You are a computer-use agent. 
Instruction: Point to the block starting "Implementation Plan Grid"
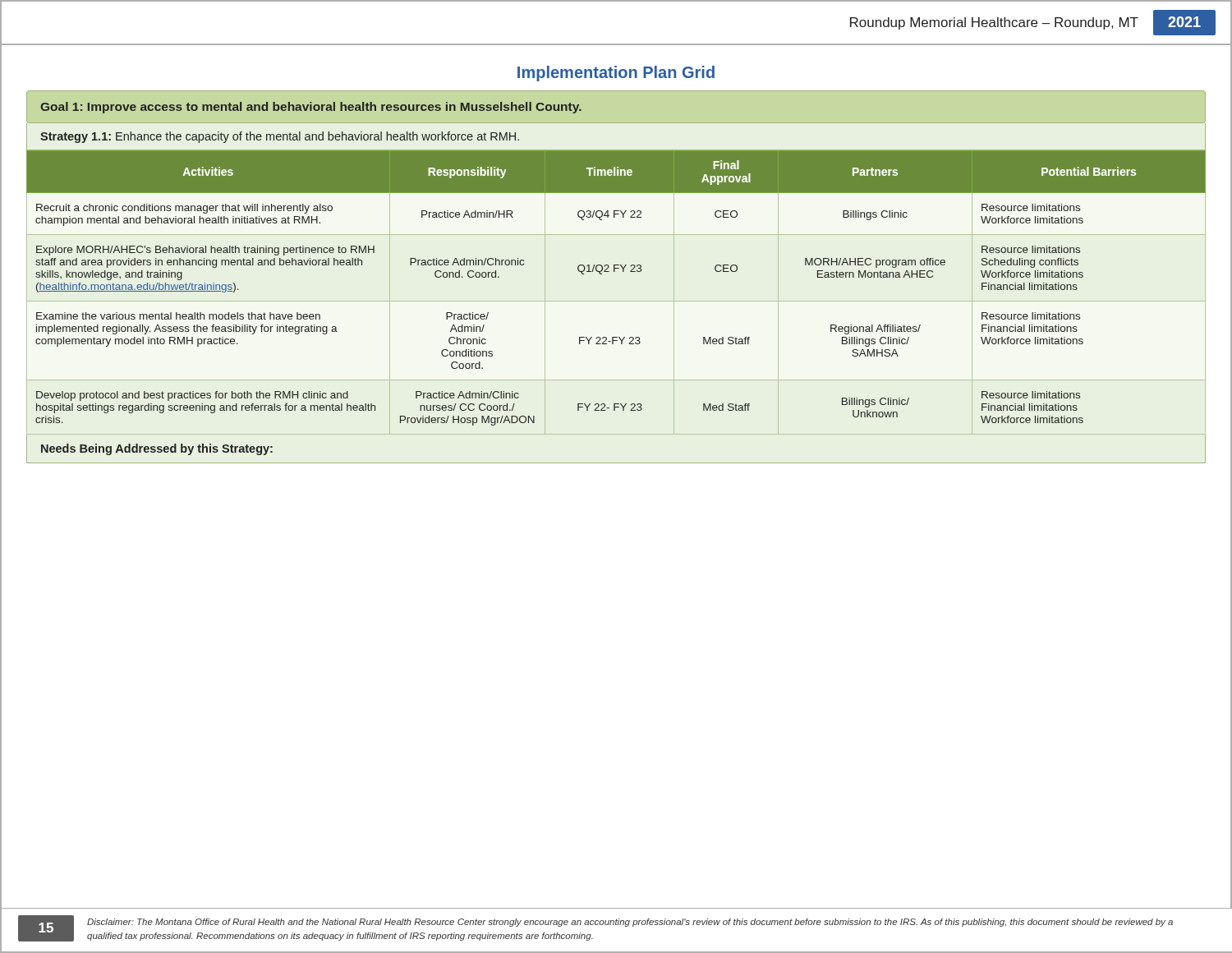tap(616, 72)
